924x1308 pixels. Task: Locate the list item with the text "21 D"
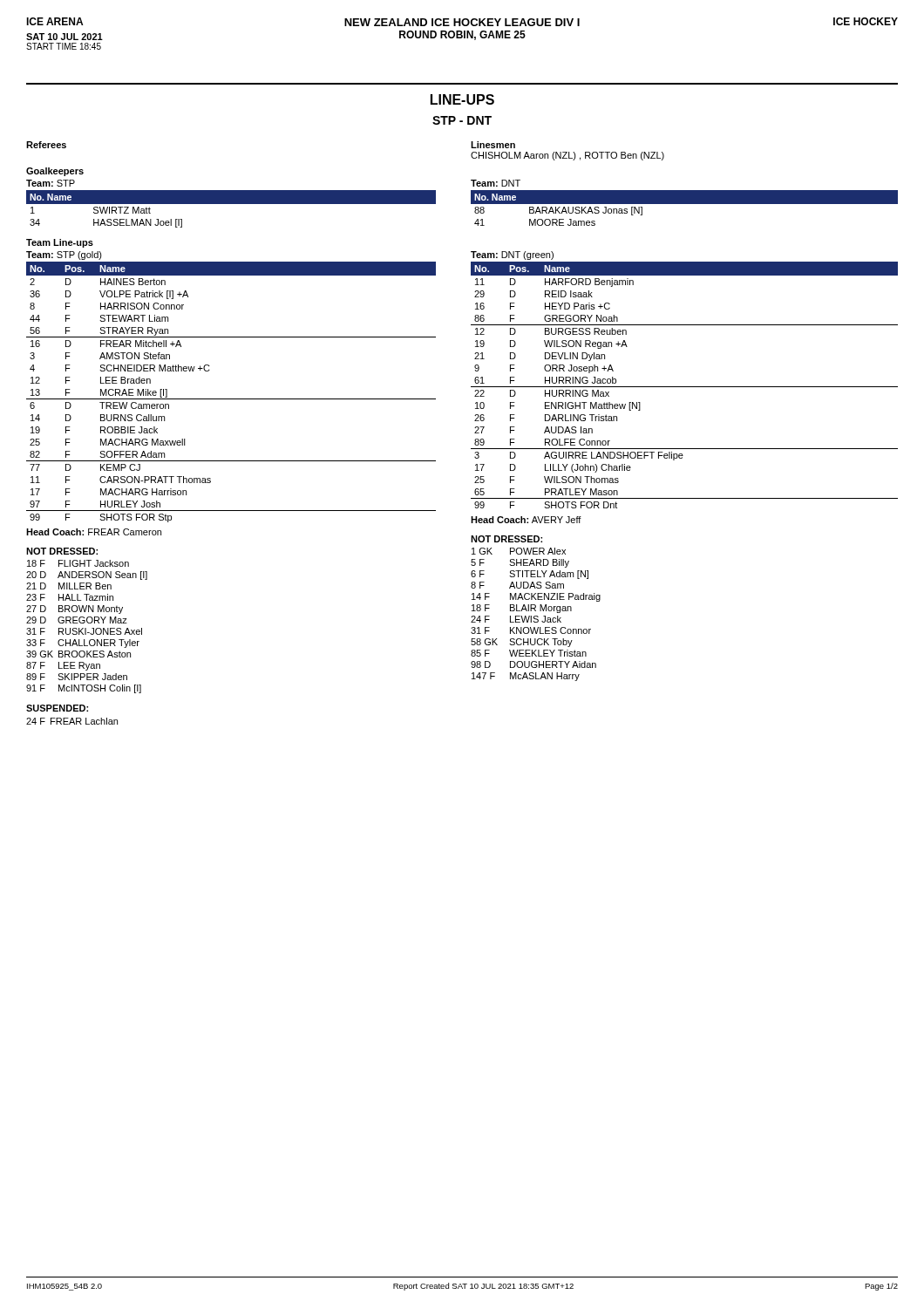point(36,586)
